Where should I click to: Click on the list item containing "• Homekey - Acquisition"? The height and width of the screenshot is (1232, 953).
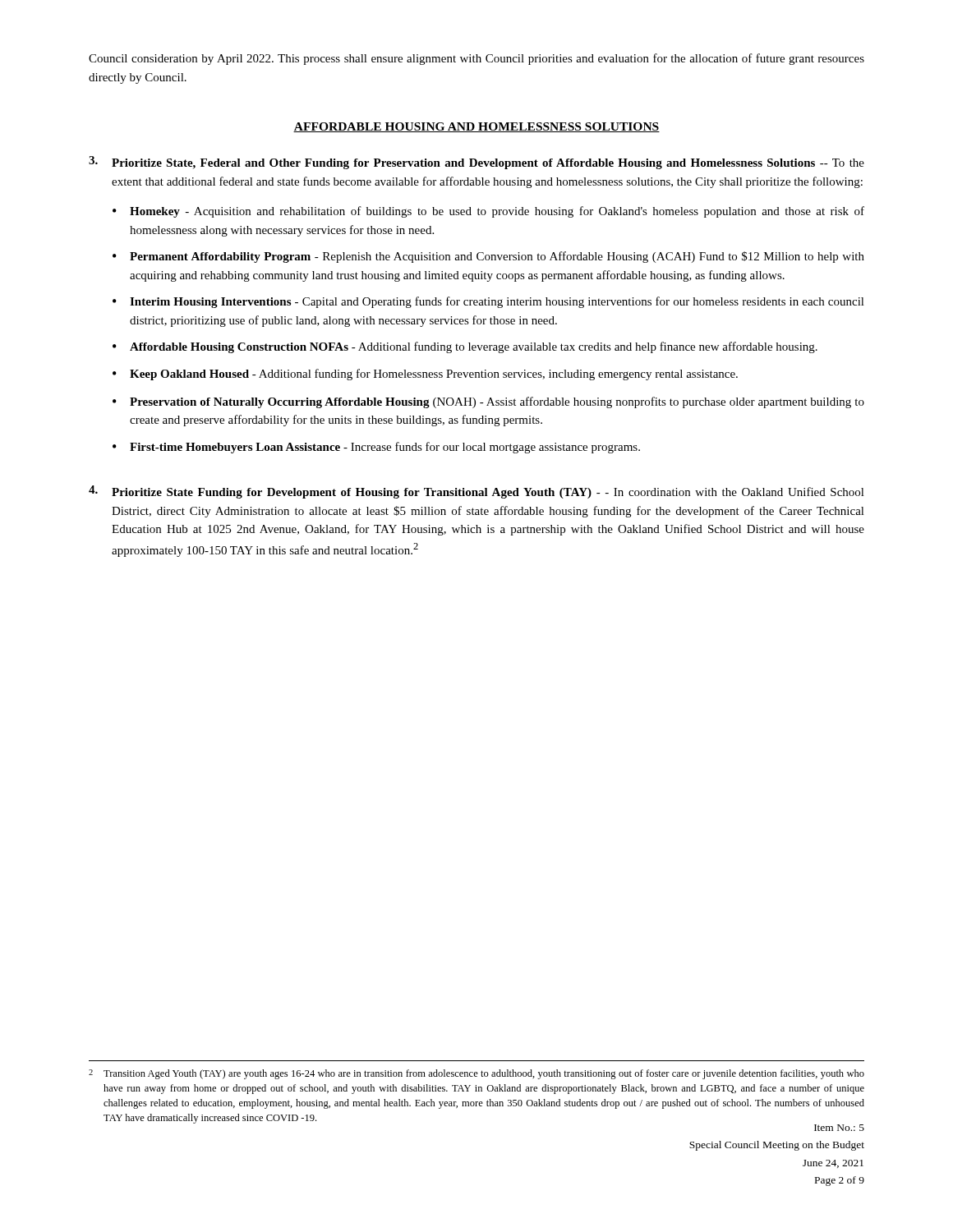click(488, 221)
